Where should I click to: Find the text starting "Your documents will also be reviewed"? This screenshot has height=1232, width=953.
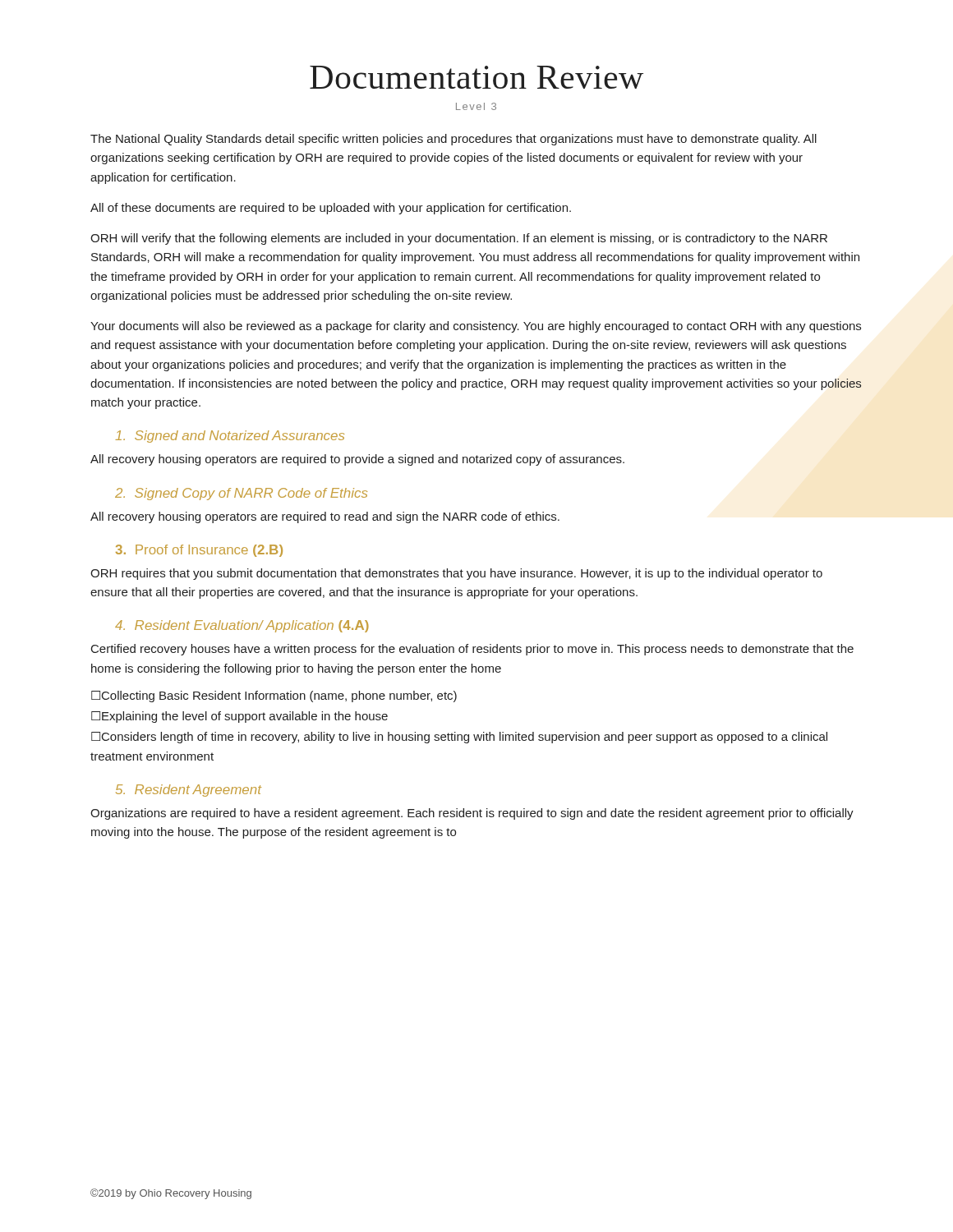[476, 364]
